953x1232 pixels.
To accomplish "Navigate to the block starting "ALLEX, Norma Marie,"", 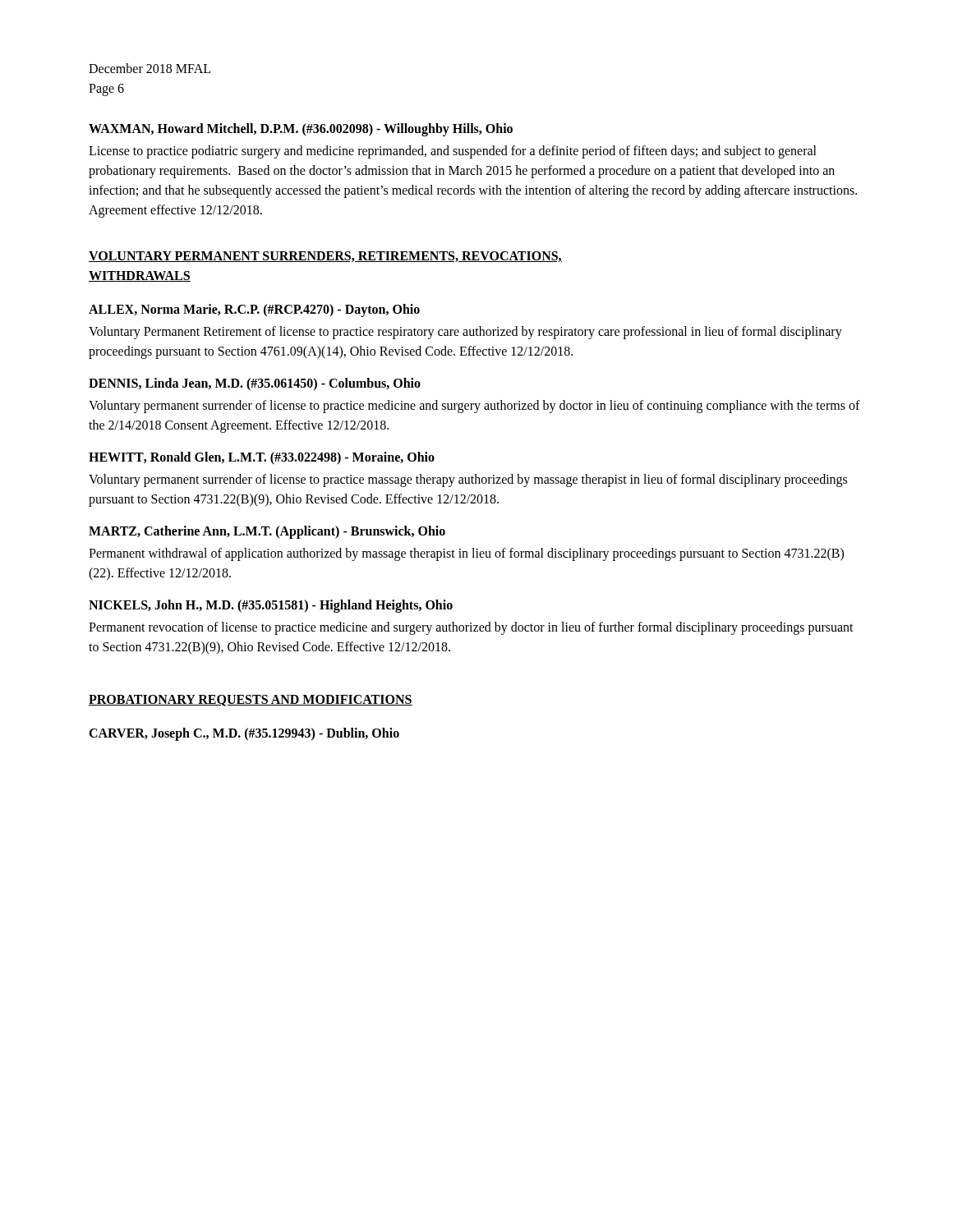I will click(x=254, y=309).
